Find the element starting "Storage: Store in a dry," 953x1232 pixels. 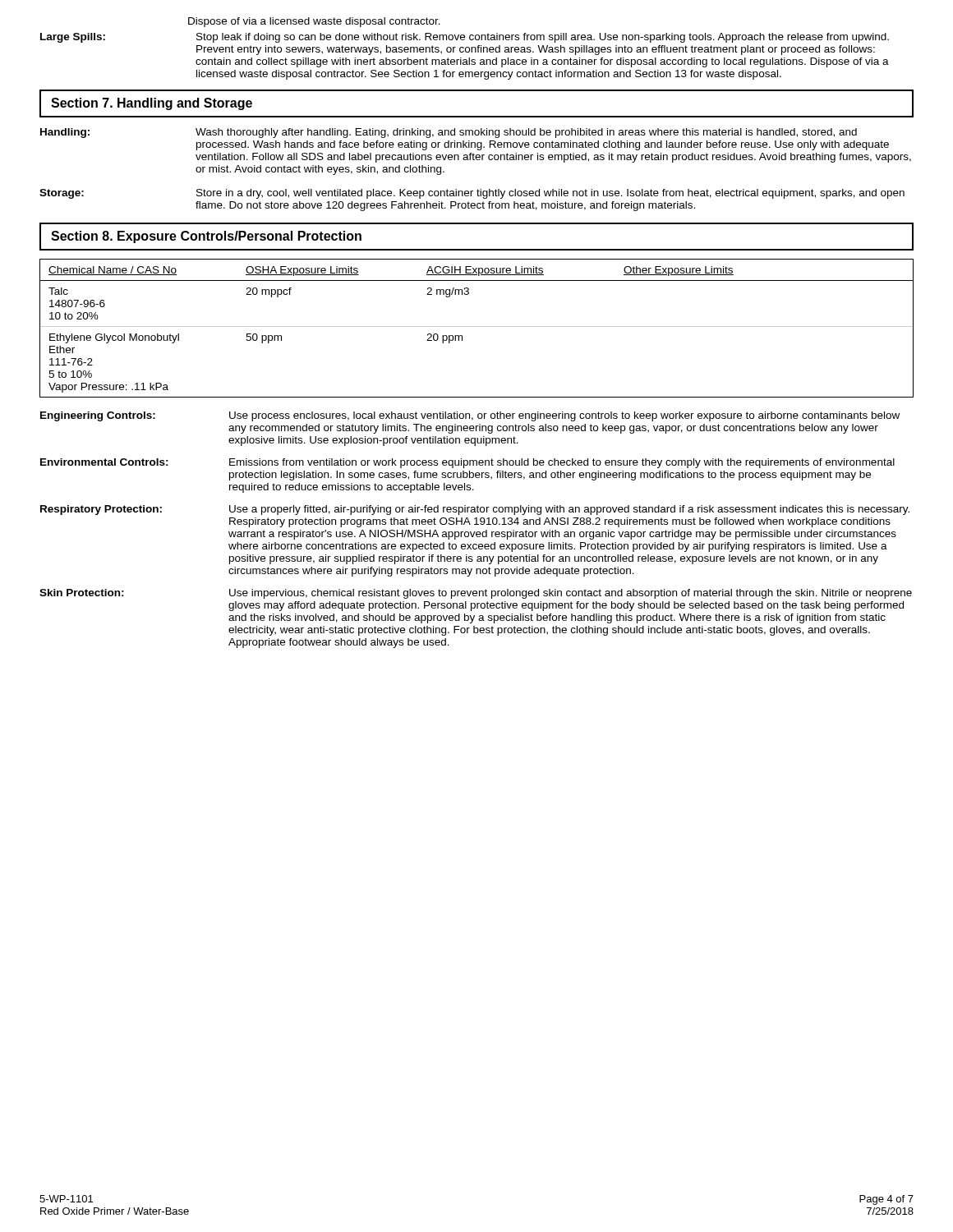476,199
